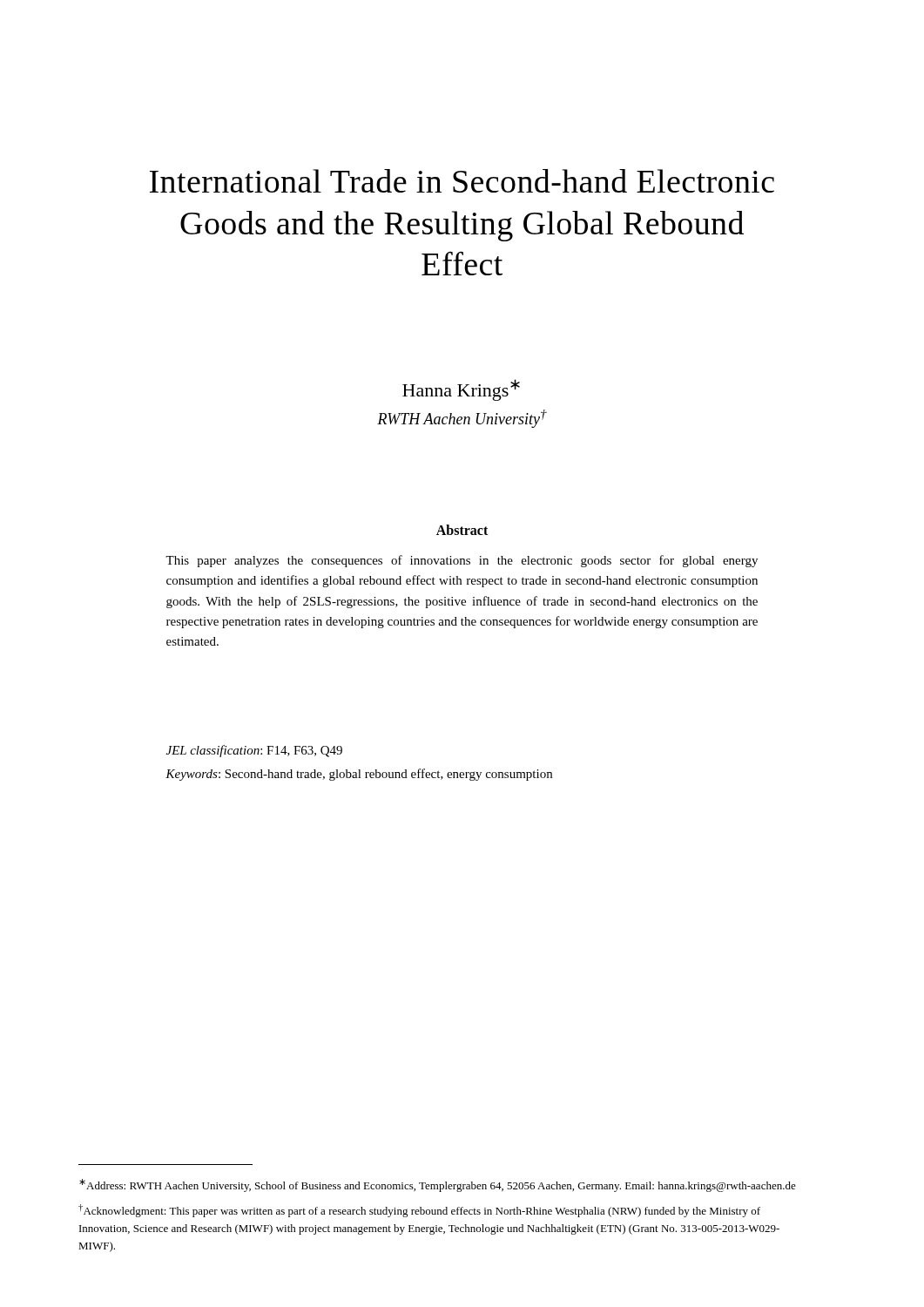Screen dimensions: 1307x924
Task: Select the title containing "International Trade in Second-hand ElectronicGoods"
Action: tap(462, 223)
